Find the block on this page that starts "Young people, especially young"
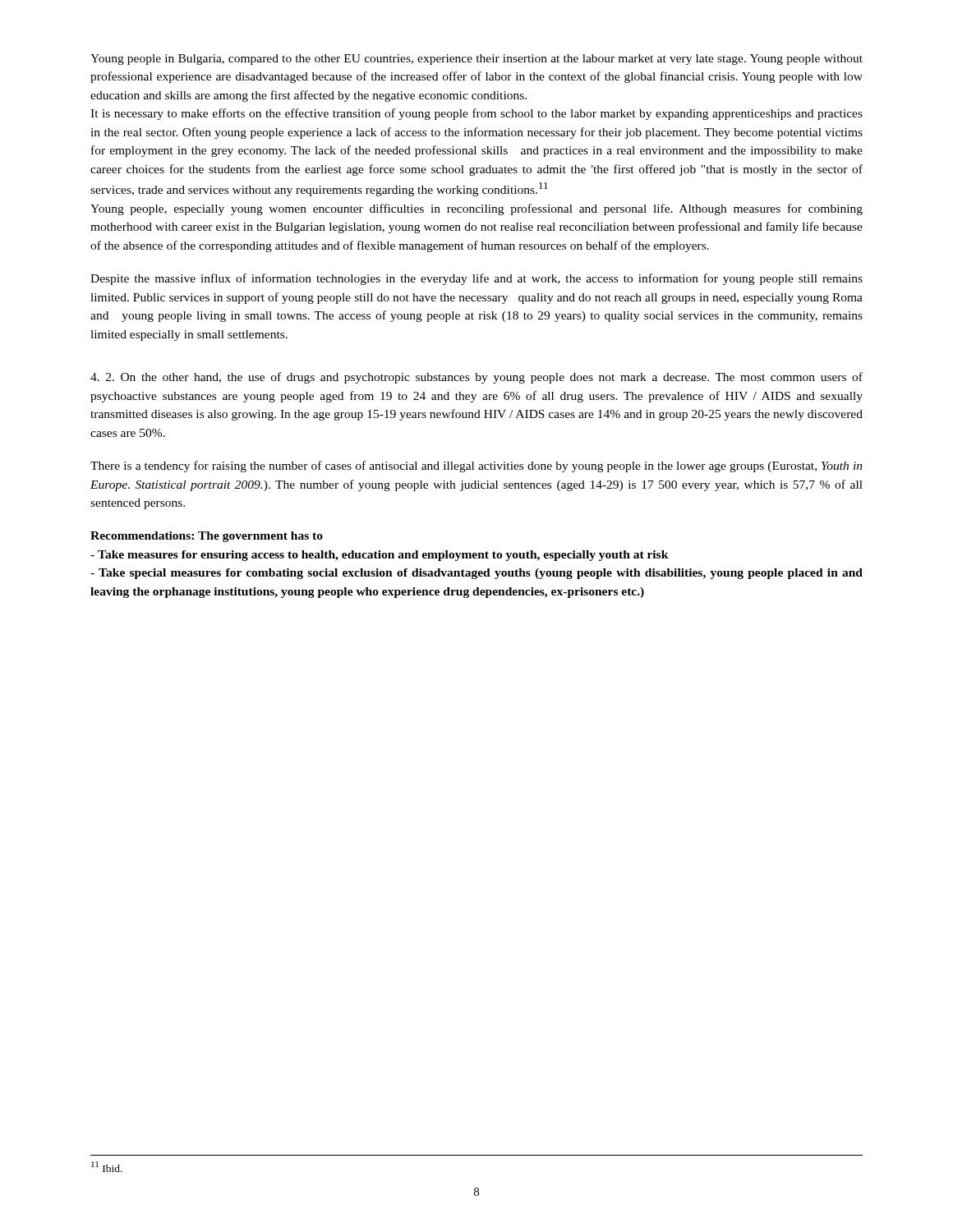 476,227
